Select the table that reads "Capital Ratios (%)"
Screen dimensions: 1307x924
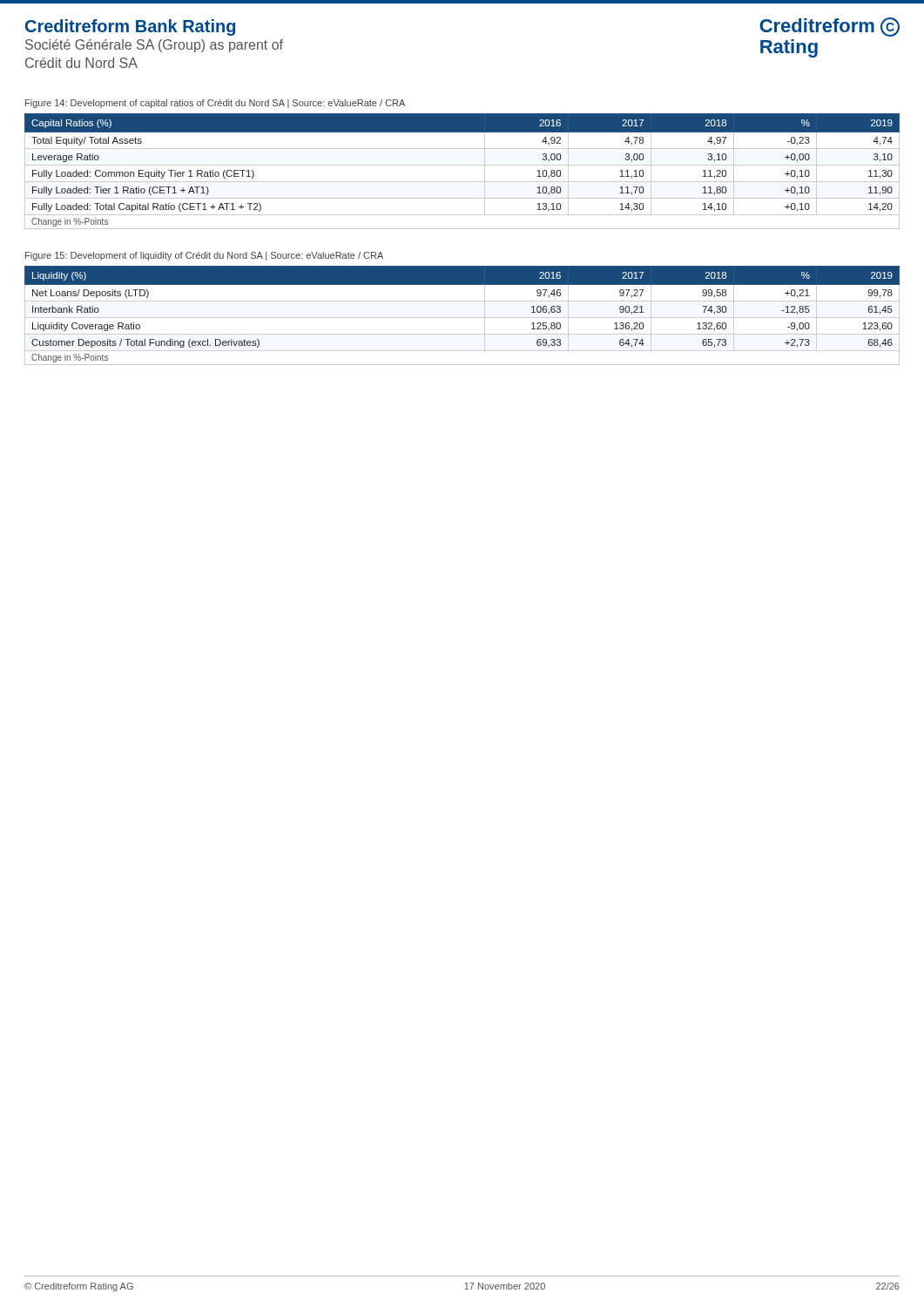click(462, 171)
